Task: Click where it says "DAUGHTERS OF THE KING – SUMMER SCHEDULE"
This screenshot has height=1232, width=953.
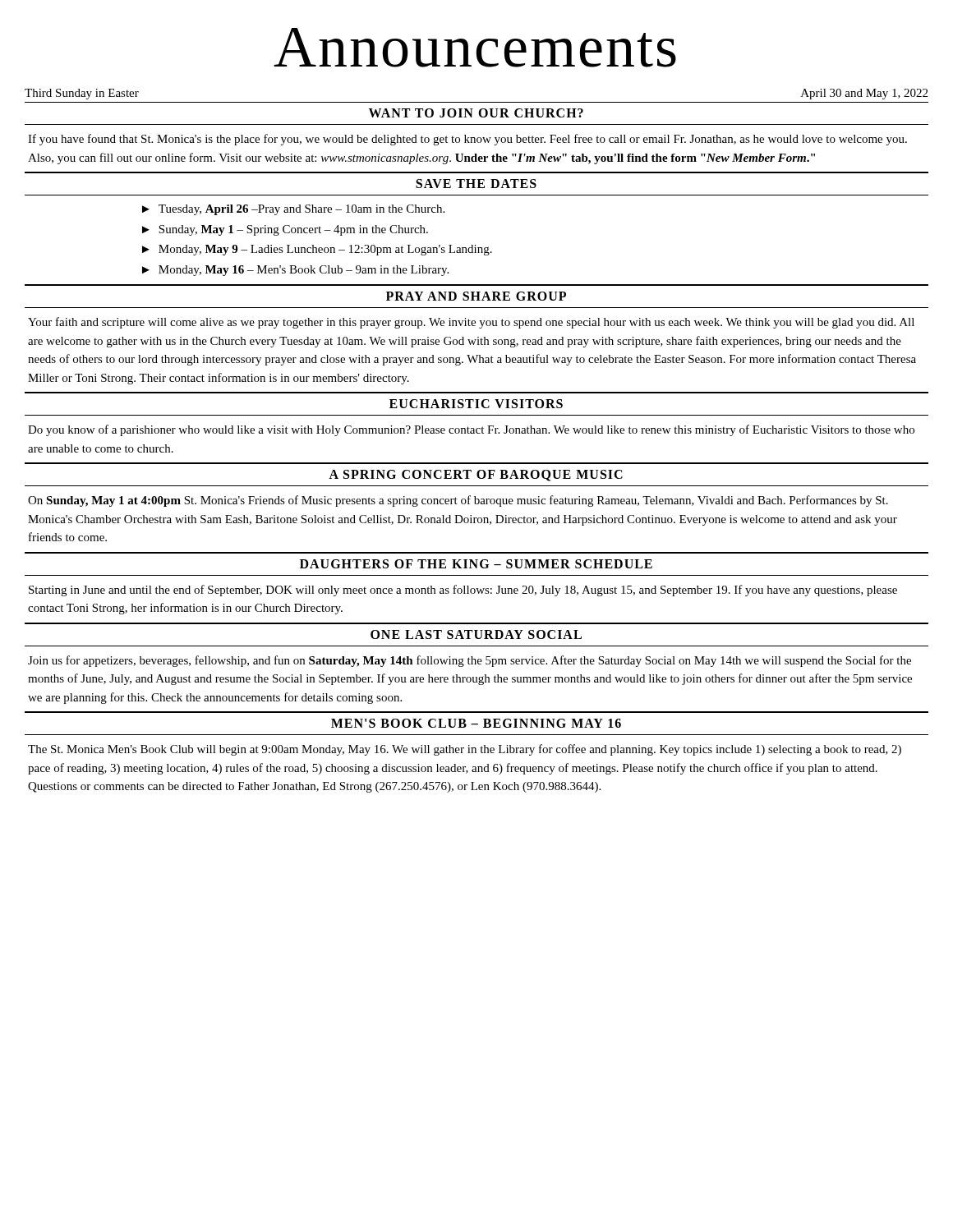Action: click(476, 564)
